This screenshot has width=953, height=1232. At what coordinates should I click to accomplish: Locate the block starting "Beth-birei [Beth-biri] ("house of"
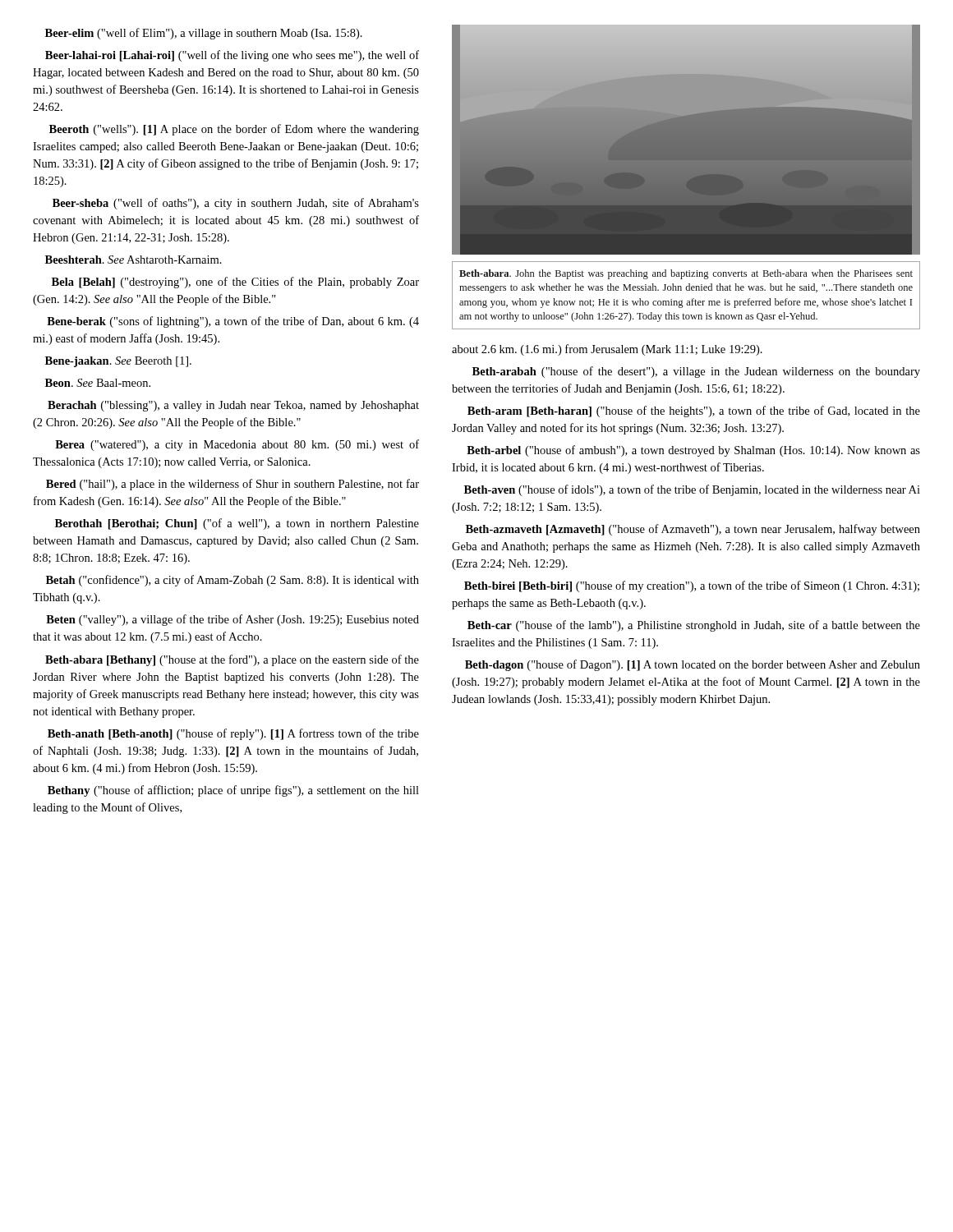tap(686, 594)
